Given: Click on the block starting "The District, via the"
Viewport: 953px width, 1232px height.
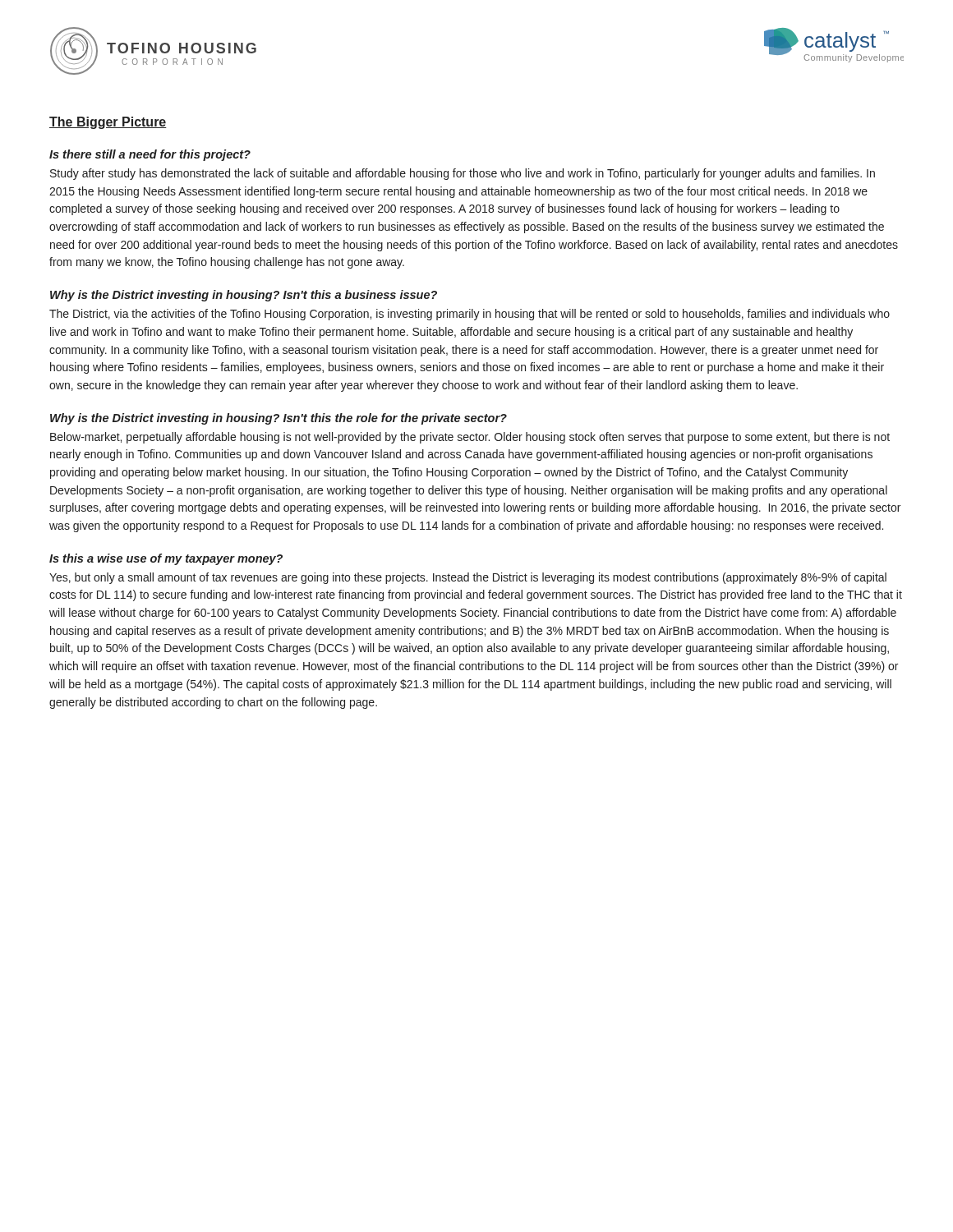Looking at the screenshot, I should point(470,349).
